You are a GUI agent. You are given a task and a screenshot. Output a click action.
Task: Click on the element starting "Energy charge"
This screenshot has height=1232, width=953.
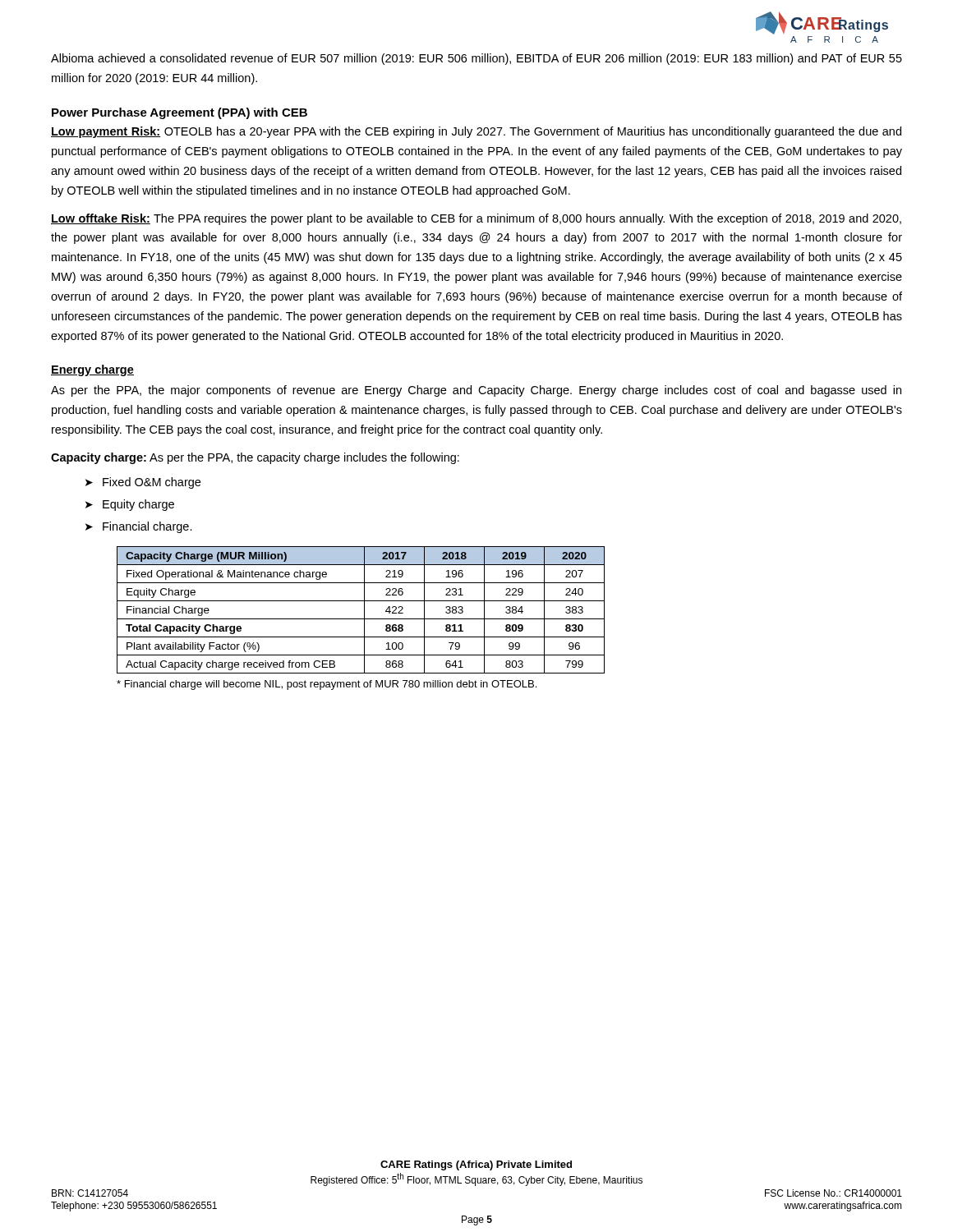[92, 370]
